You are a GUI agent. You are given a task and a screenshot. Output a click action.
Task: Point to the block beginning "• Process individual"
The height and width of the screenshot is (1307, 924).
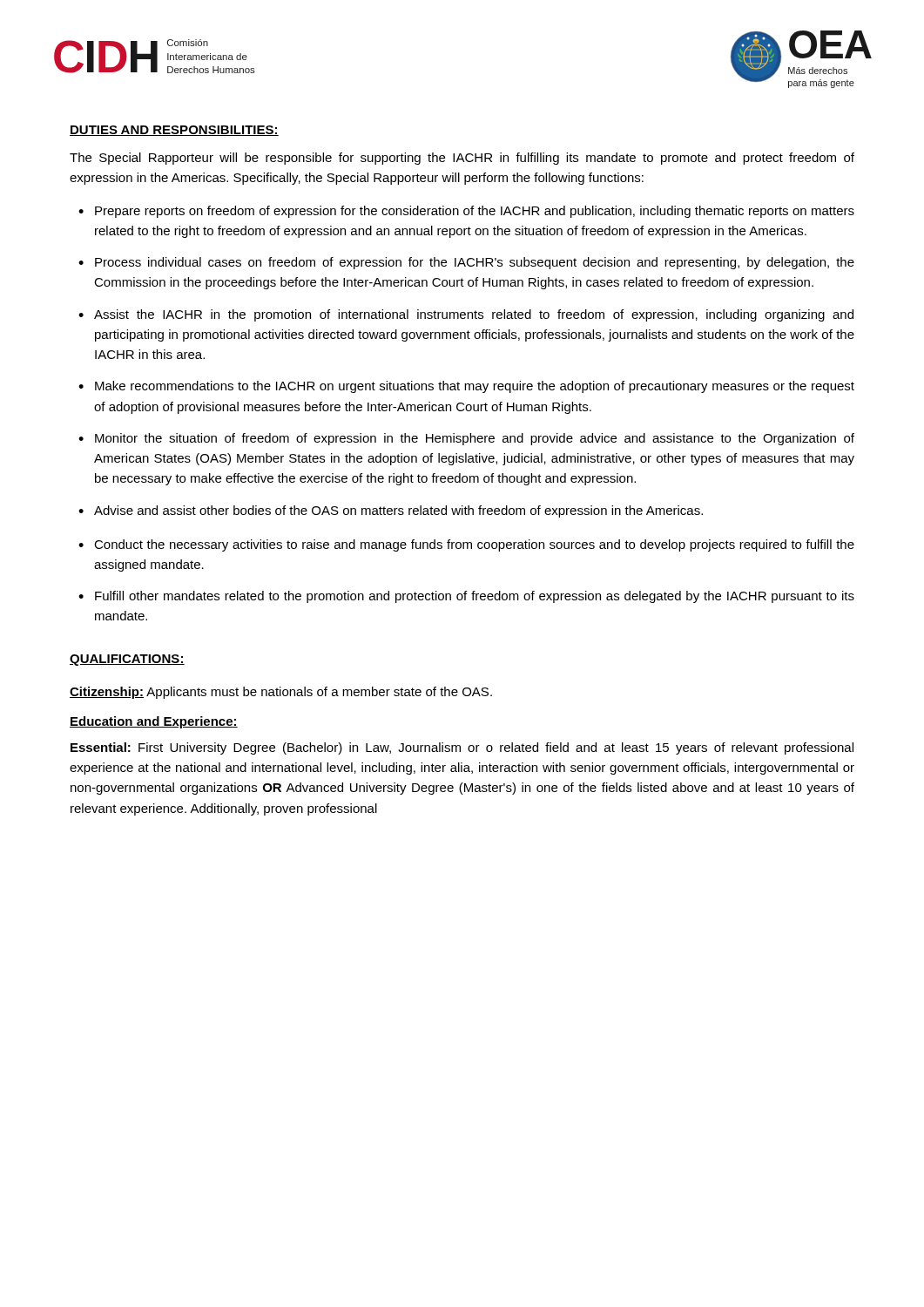[x=466, y=272]
